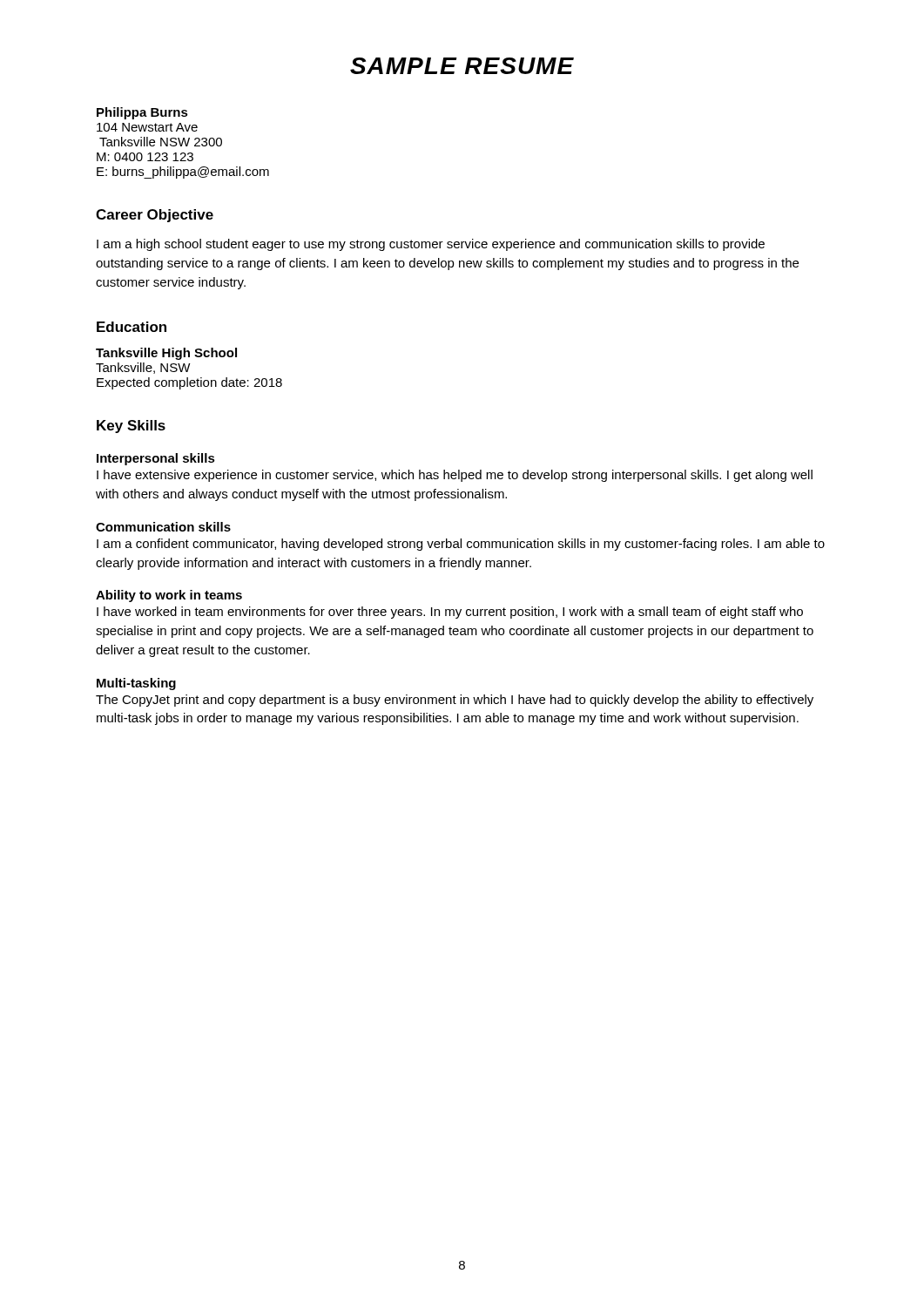Find the block starting "I am a confident communicator, having"

(460, 553)
